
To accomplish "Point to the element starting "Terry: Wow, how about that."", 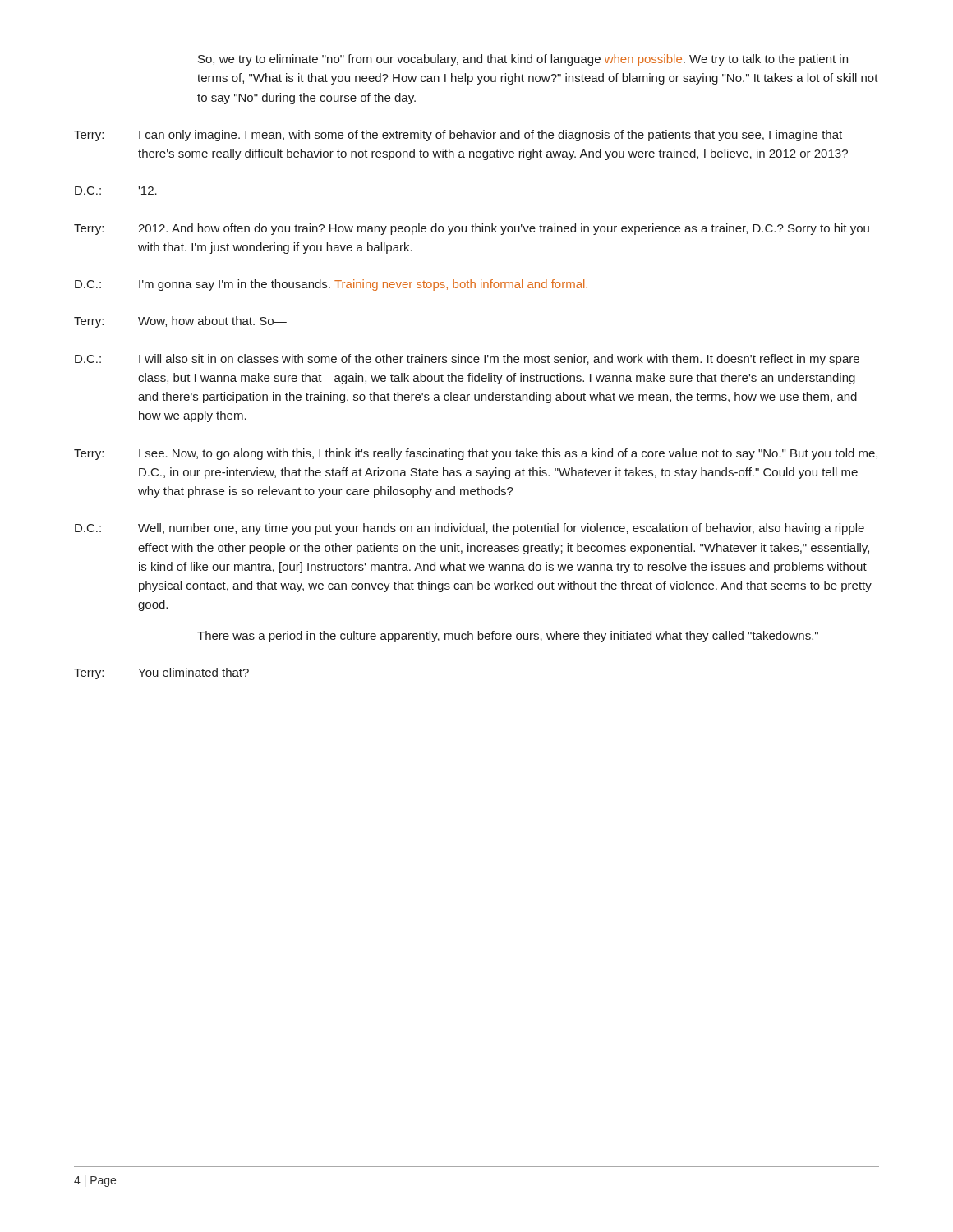I will click(x=180, y=322).
